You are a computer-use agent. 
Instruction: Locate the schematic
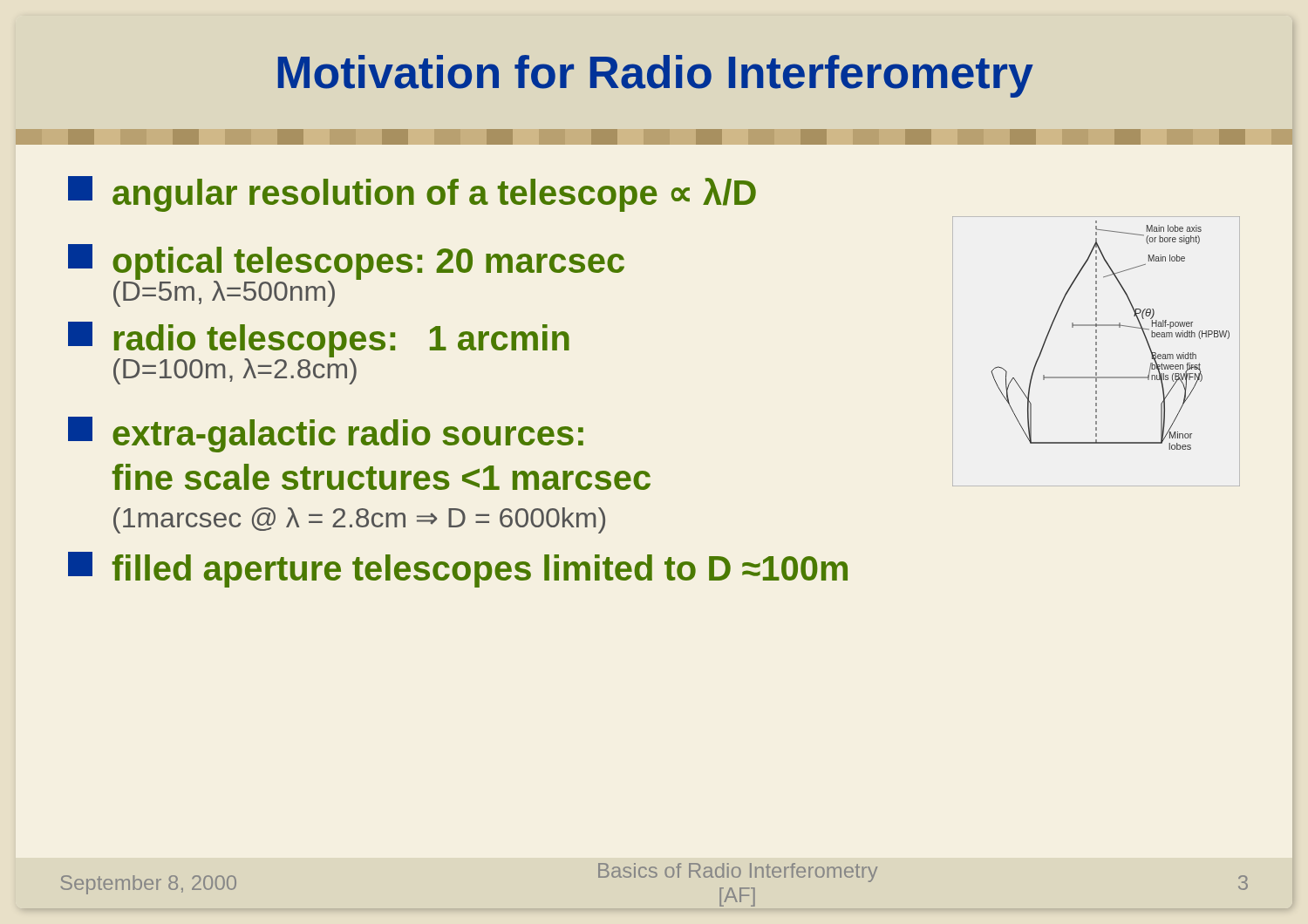pyautogui.click(x=1096, y=351)
